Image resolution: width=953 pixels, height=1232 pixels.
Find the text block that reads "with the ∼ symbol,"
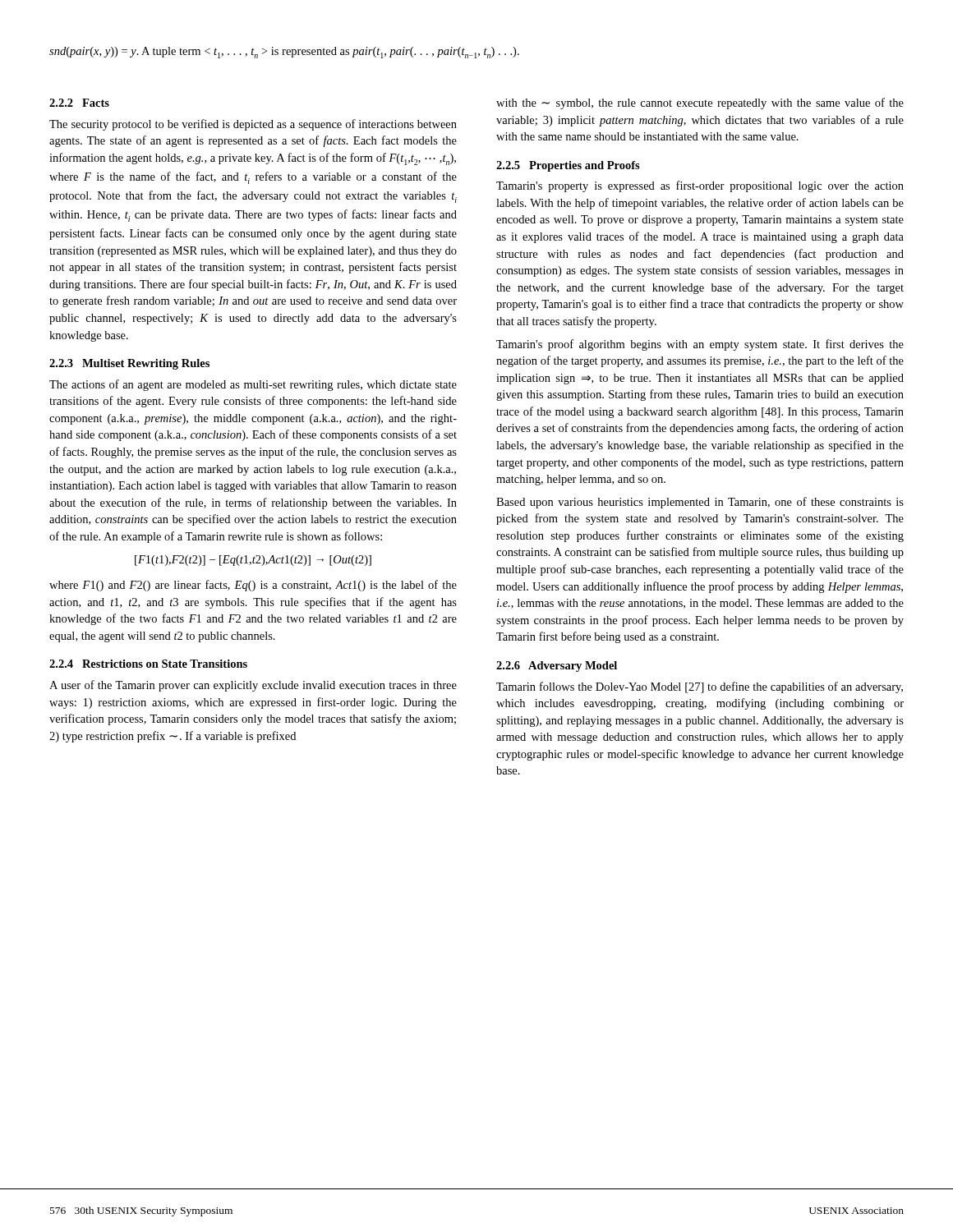tap(700, 120)
